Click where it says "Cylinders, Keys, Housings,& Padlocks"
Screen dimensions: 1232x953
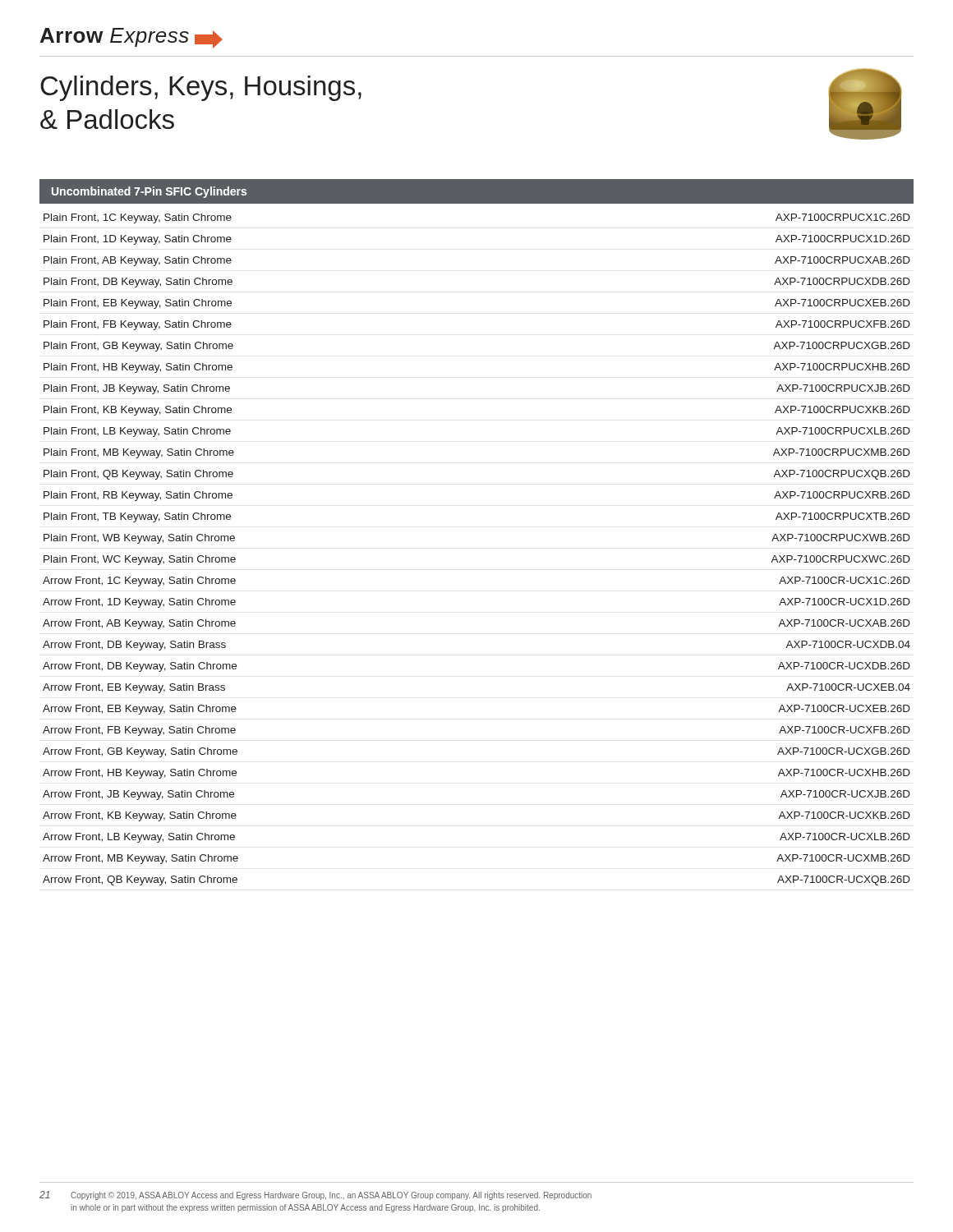pyautogui.click(x=201, y=103)
